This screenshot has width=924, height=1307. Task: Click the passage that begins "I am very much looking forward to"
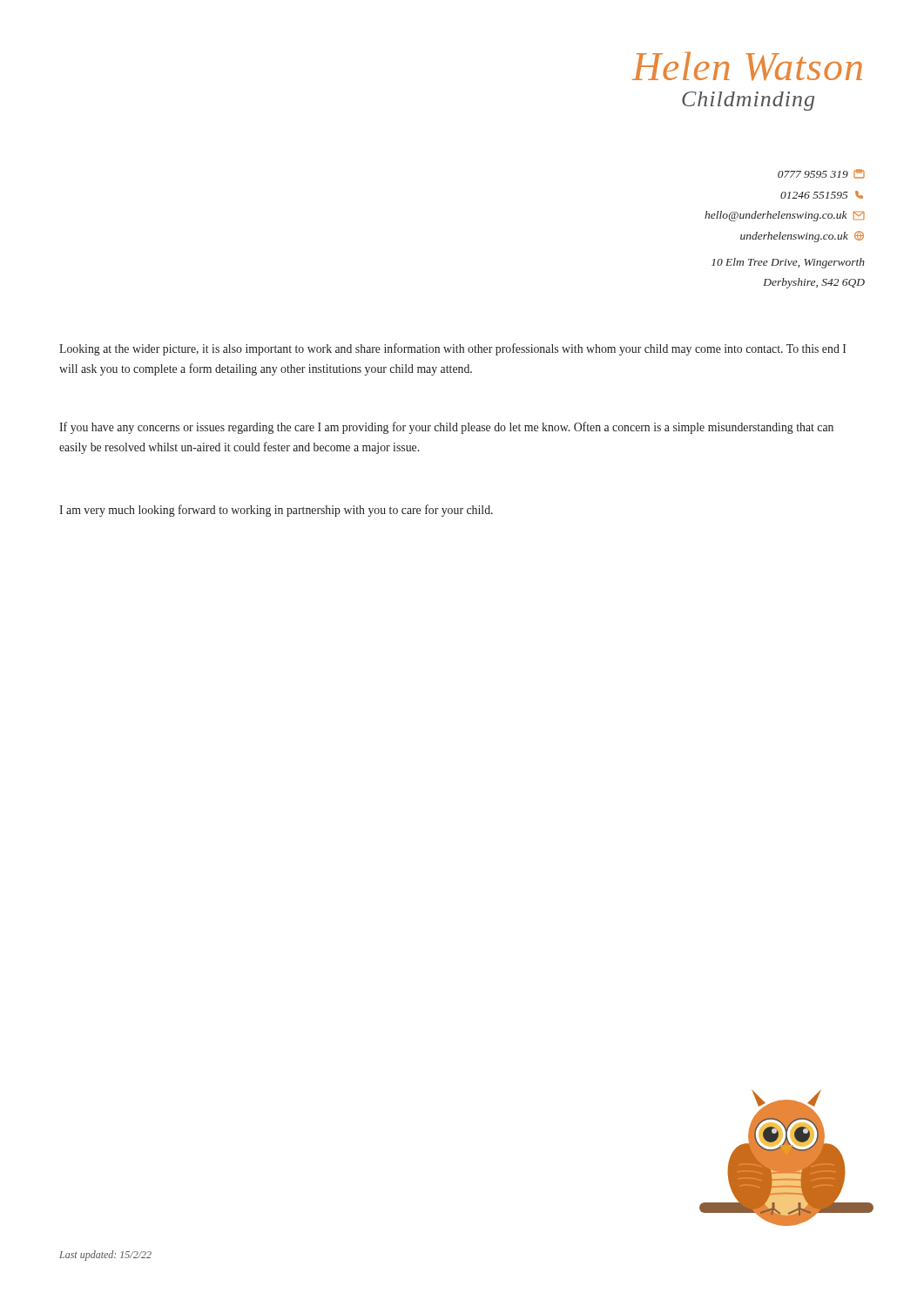pos(276,510)
